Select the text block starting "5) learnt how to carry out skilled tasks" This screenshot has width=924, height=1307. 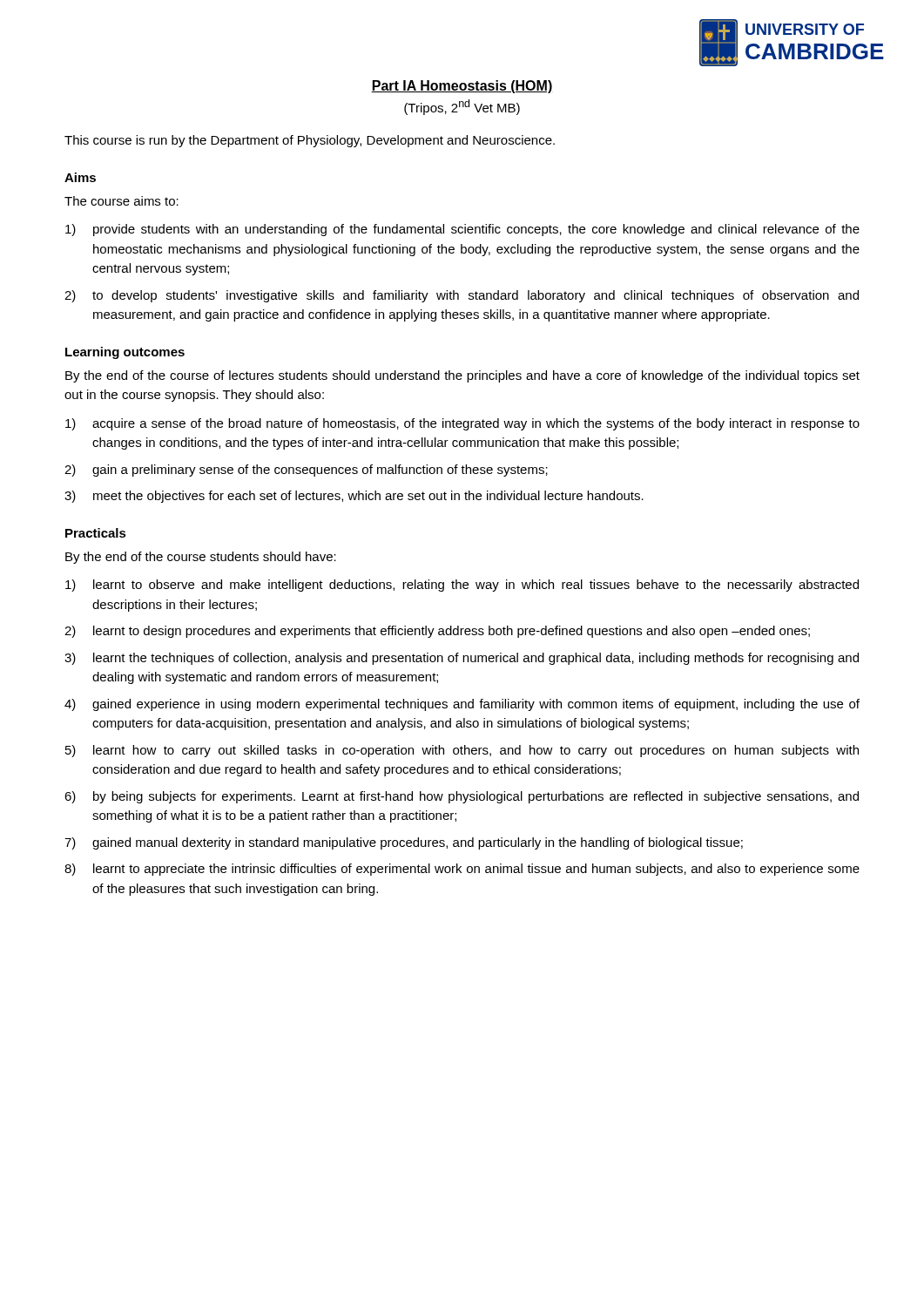click(x=462, y=760)
